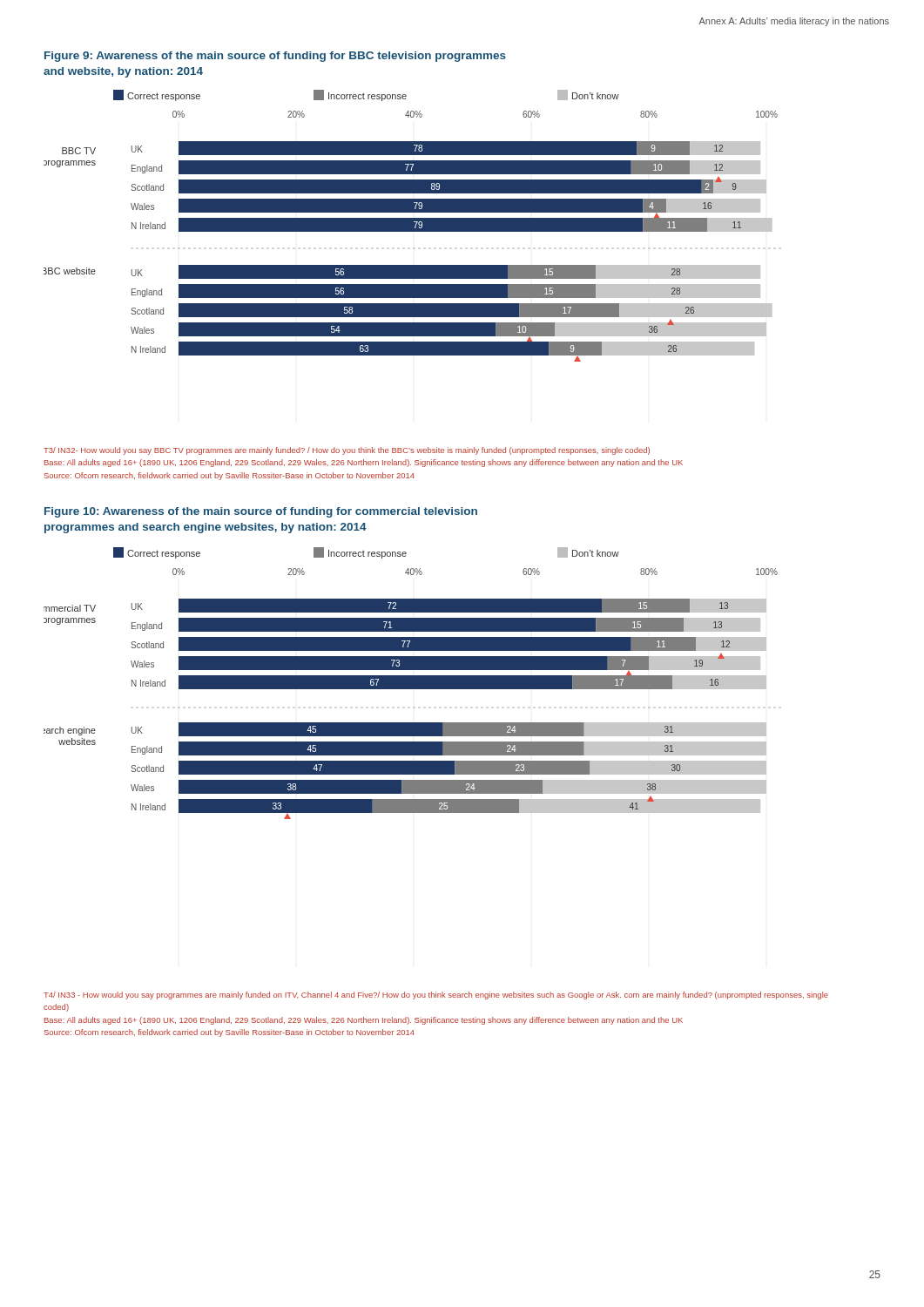The height and width of the screenshot is (1307, 924).
Task: Select the element starting "Figure 9: Awareness of the main source"
Action: pos(275,63)
